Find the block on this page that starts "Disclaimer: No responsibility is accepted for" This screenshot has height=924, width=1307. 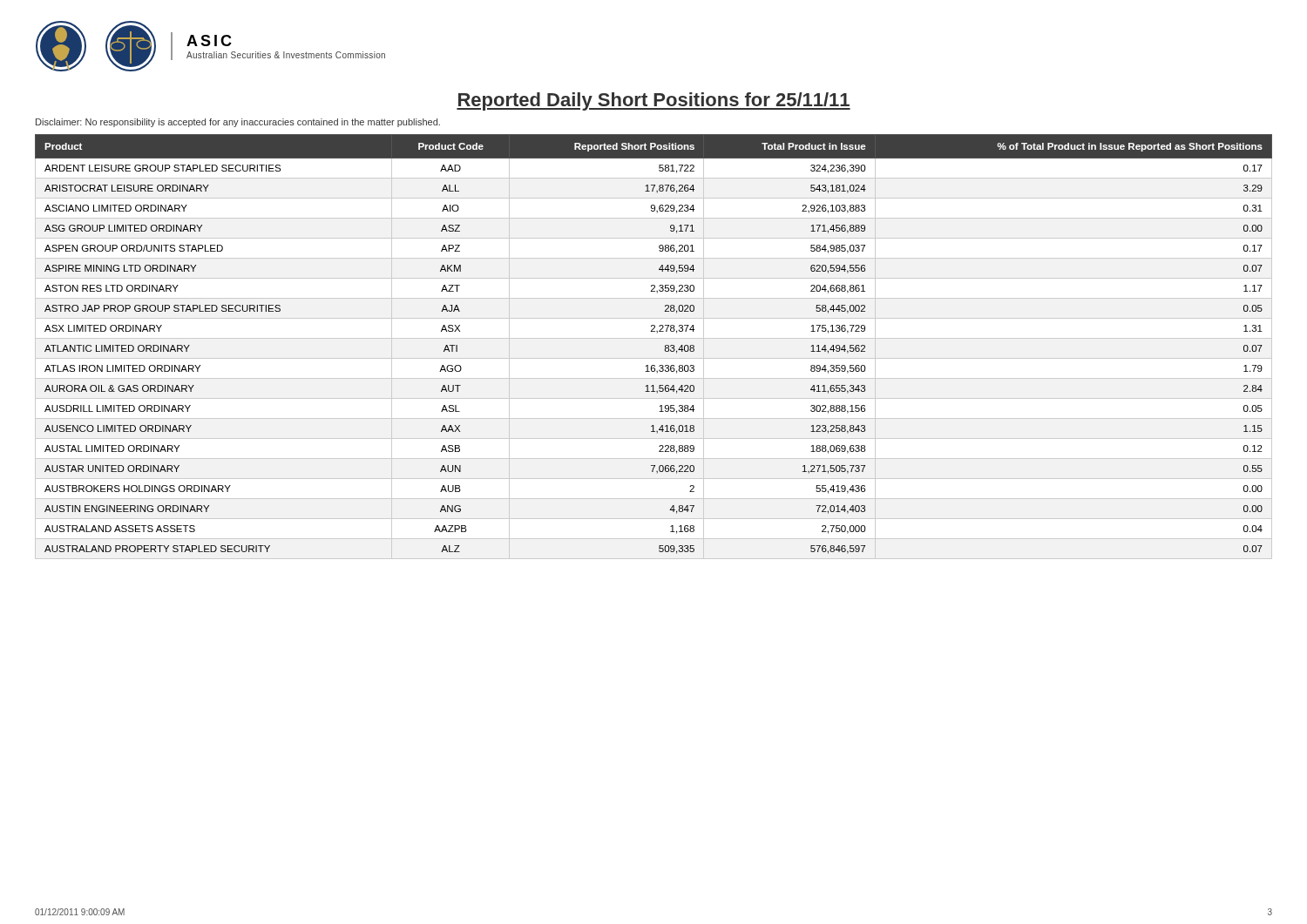(238, 122)
